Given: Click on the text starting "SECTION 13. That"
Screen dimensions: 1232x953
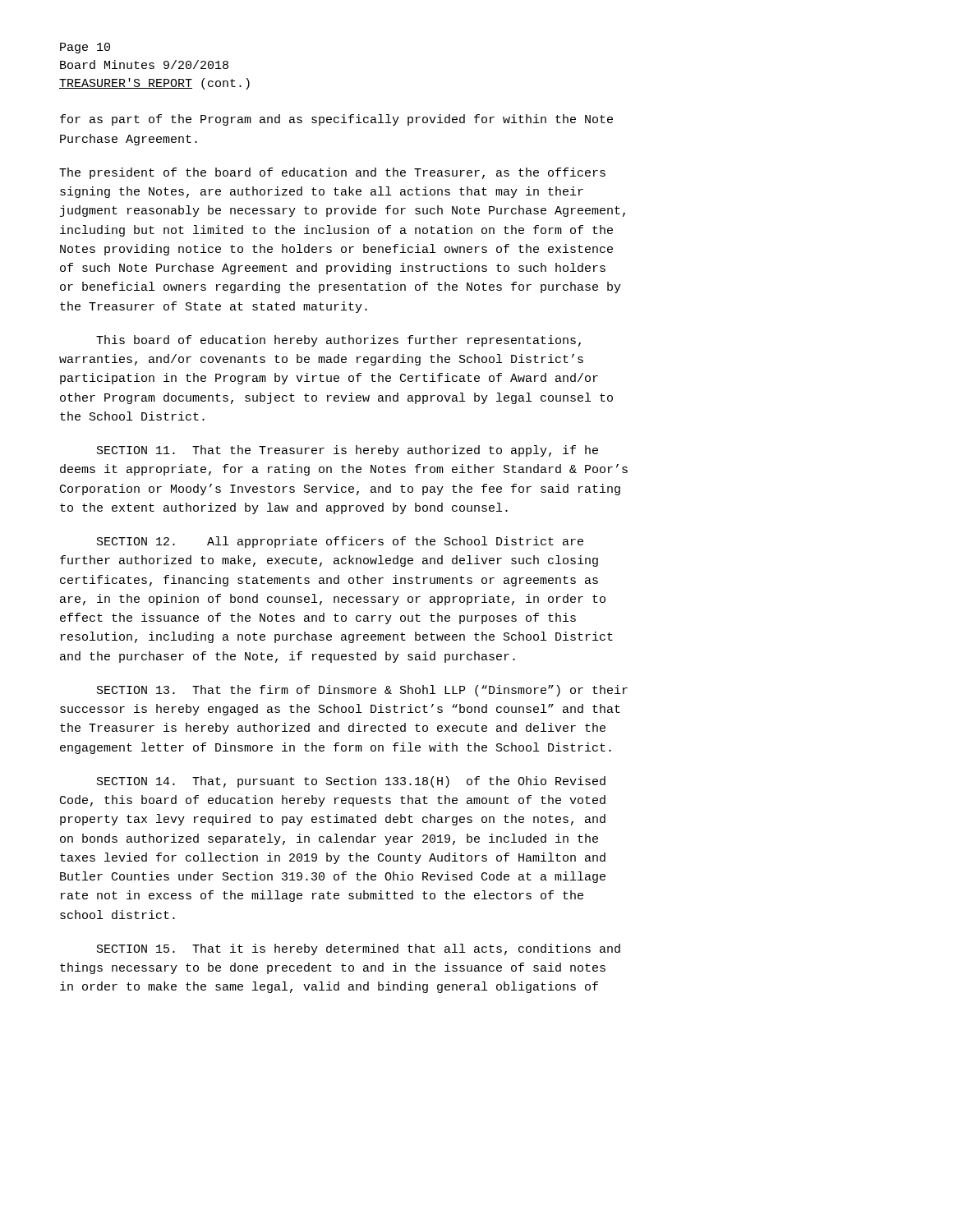Looking at the screenshot, I should click(344, 720).
